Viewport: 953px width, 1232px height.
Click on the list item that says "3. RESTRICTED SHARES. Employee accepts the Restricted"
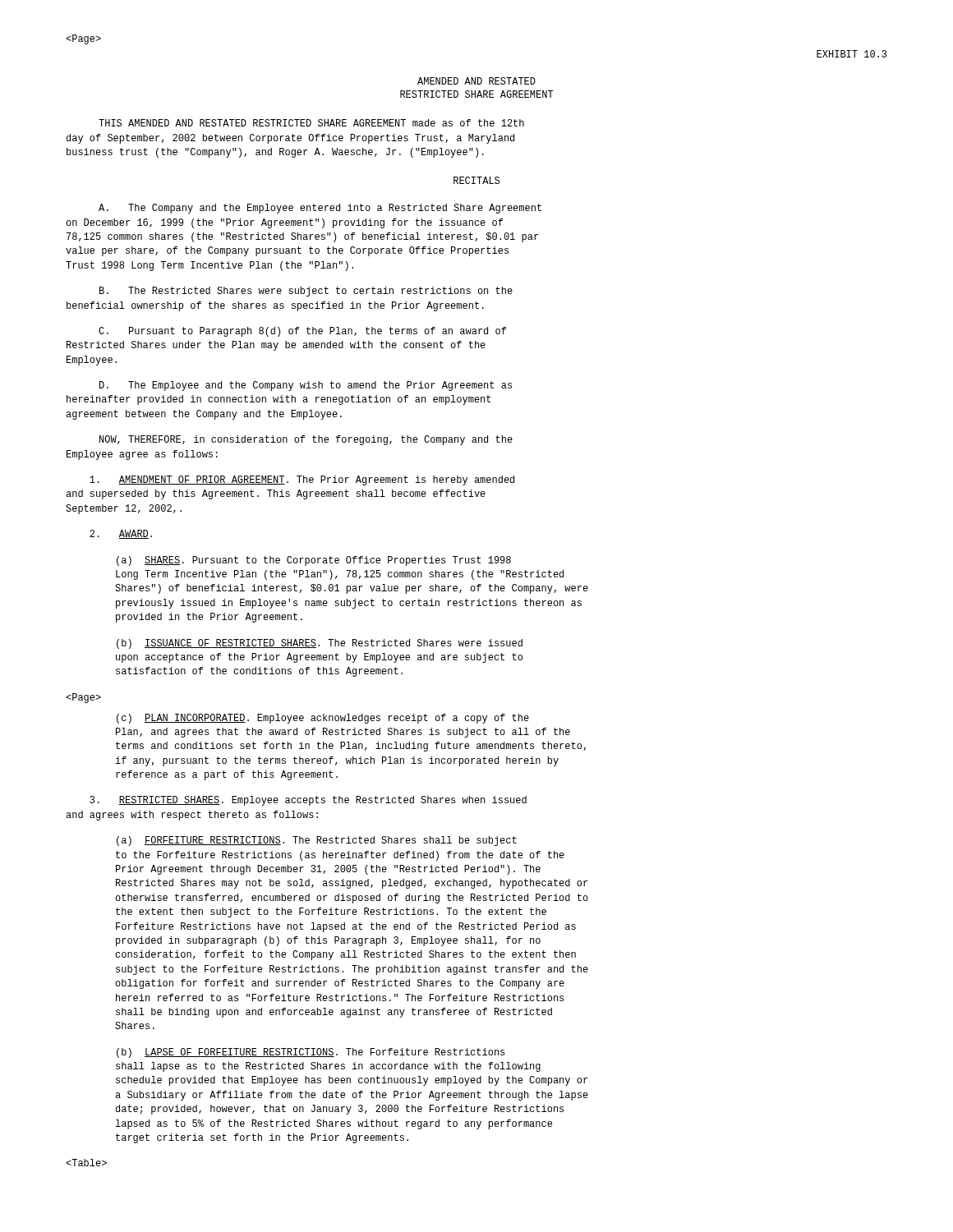pos(296,808)
